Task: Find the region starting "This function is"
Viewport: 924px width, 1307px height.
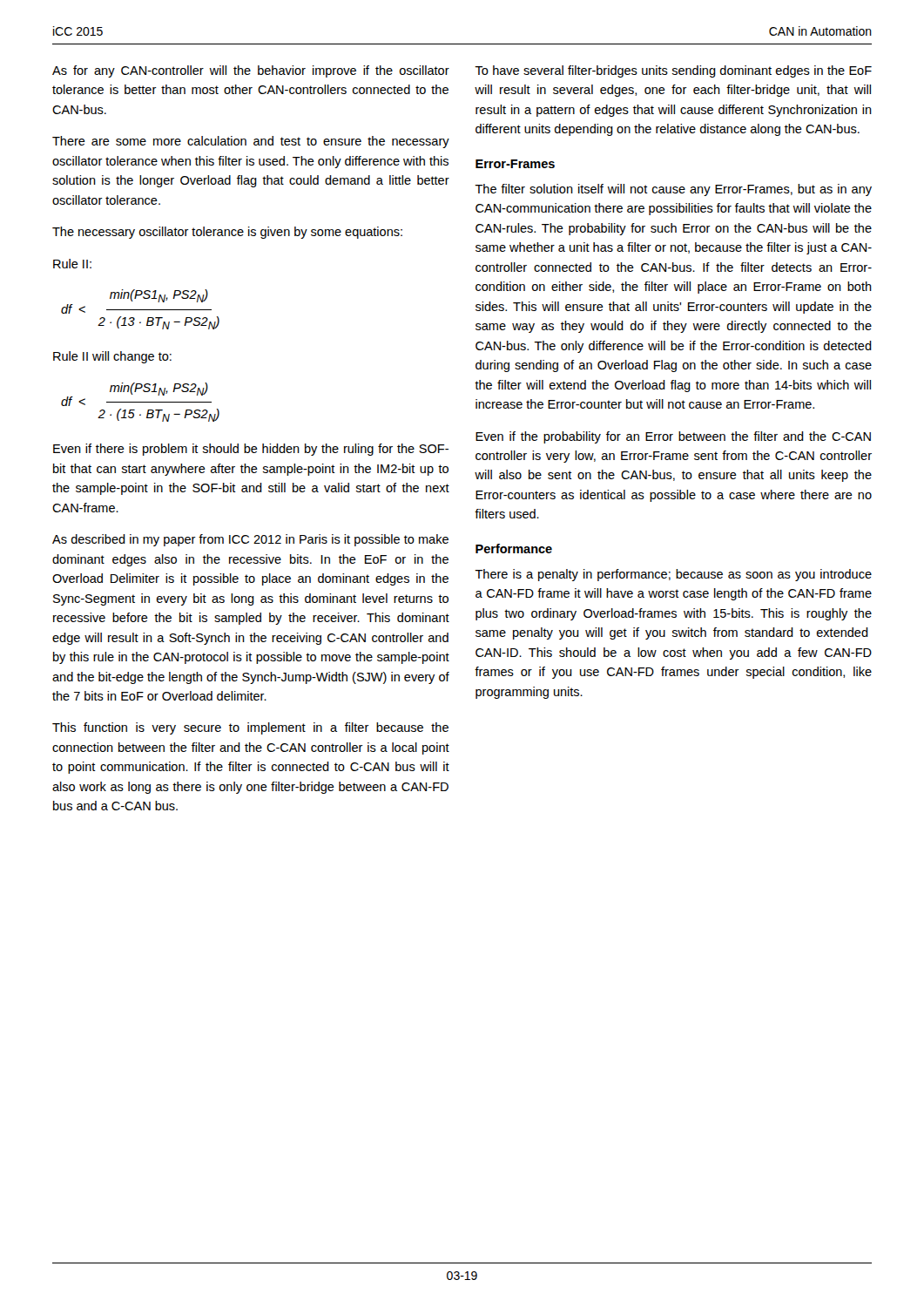Action: click(251, 767)
